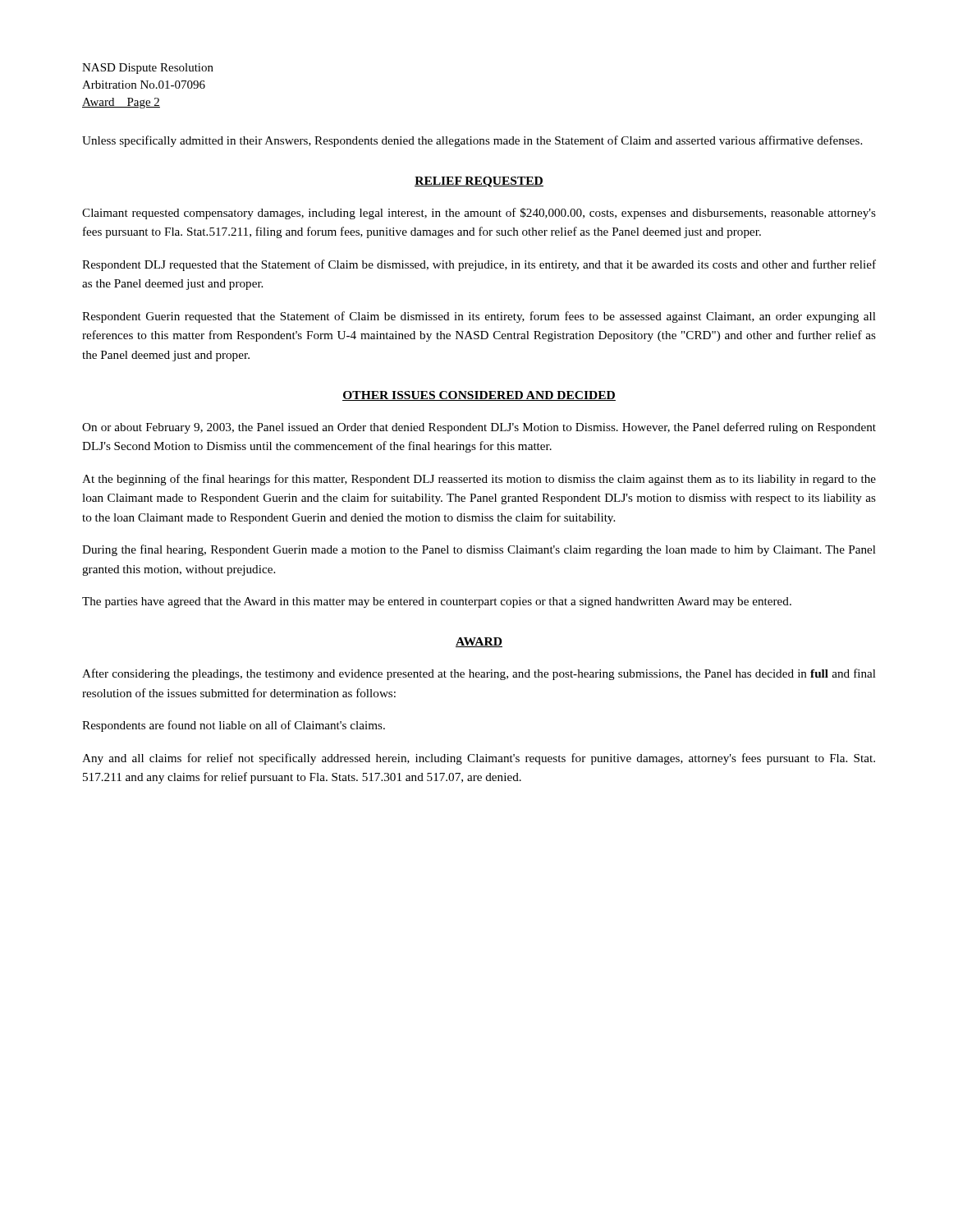958x1232 pixels.
Task: Point to the block beginning "At the beginning of the final"
Action: (x=479, y=497)
